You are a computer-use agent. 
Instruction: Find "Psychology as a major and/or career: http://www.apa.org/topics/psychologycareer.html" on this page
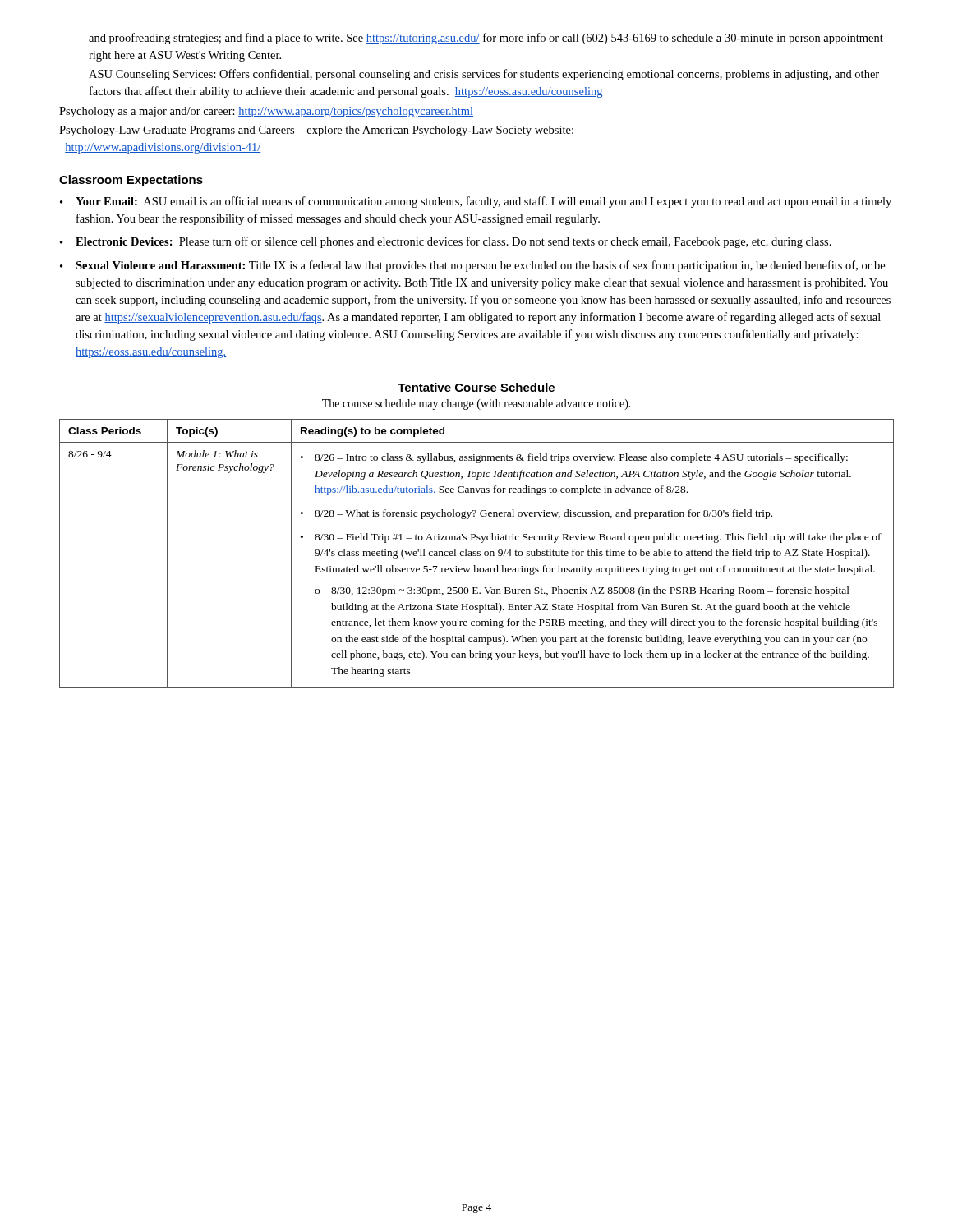[266, 111]
